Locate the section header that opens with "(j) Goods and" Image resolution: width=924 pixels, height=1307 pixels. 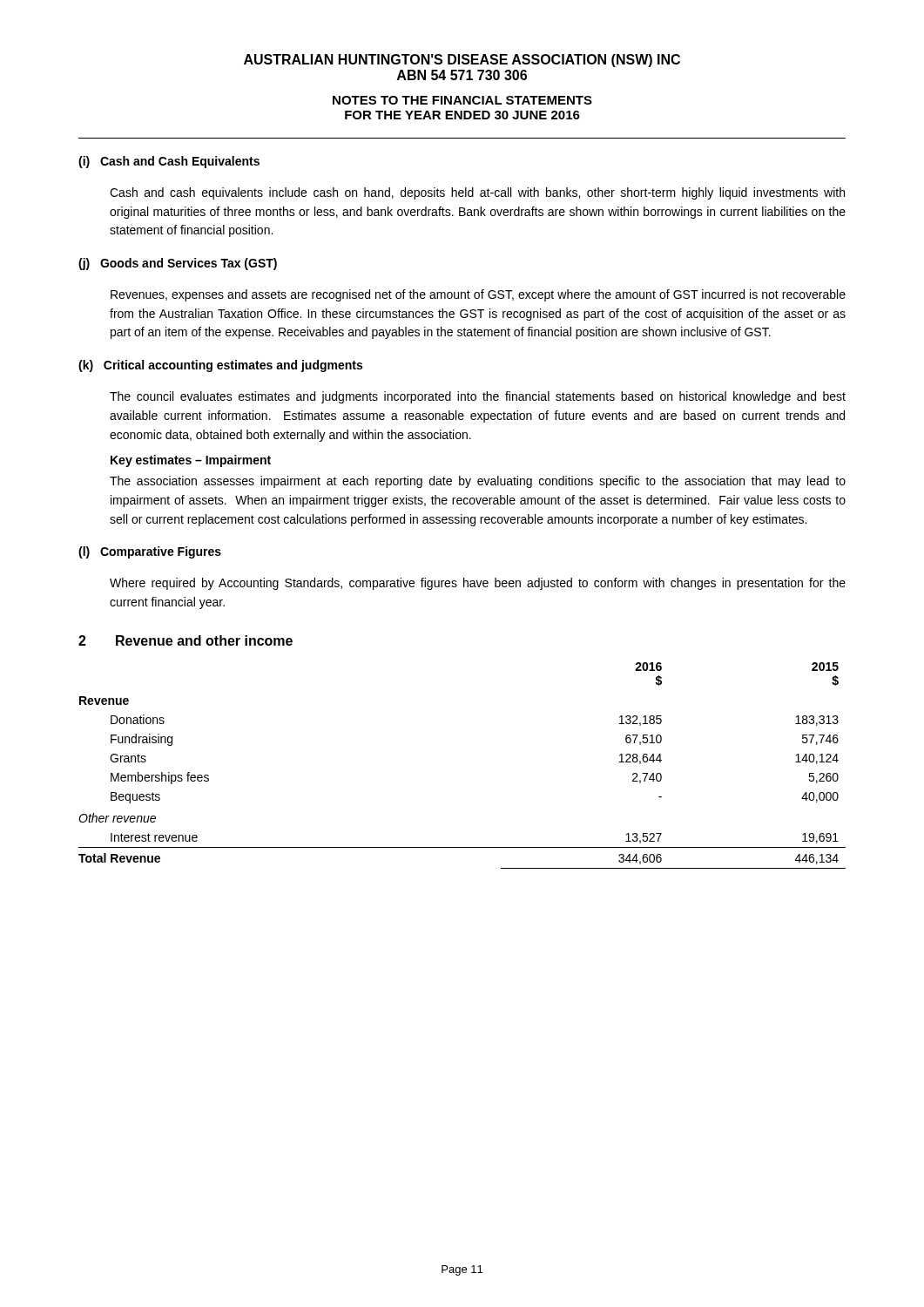pos(178,264)
